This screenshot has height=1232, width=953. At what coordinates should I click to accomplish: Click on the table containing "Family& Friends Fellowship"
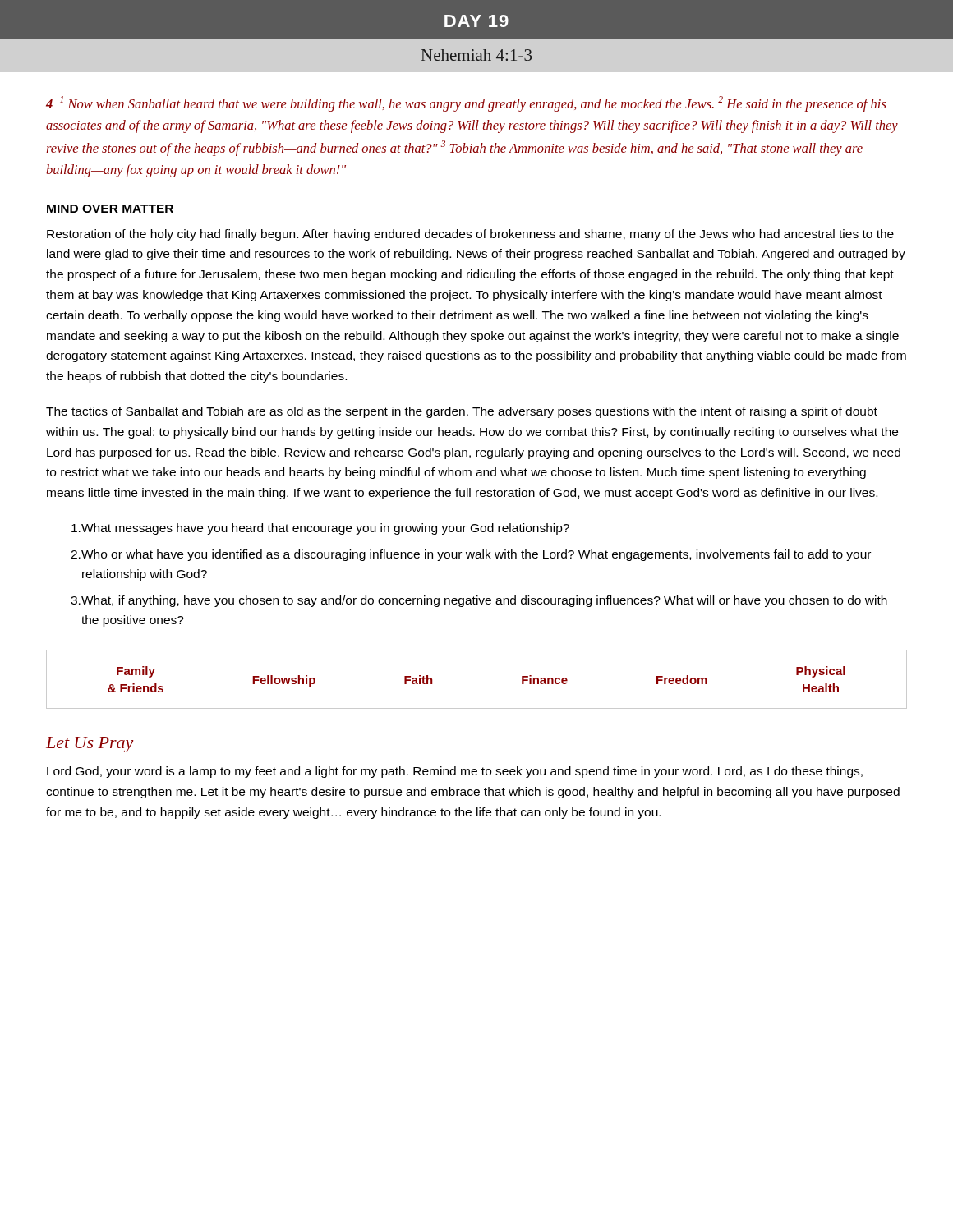[476, 679]
